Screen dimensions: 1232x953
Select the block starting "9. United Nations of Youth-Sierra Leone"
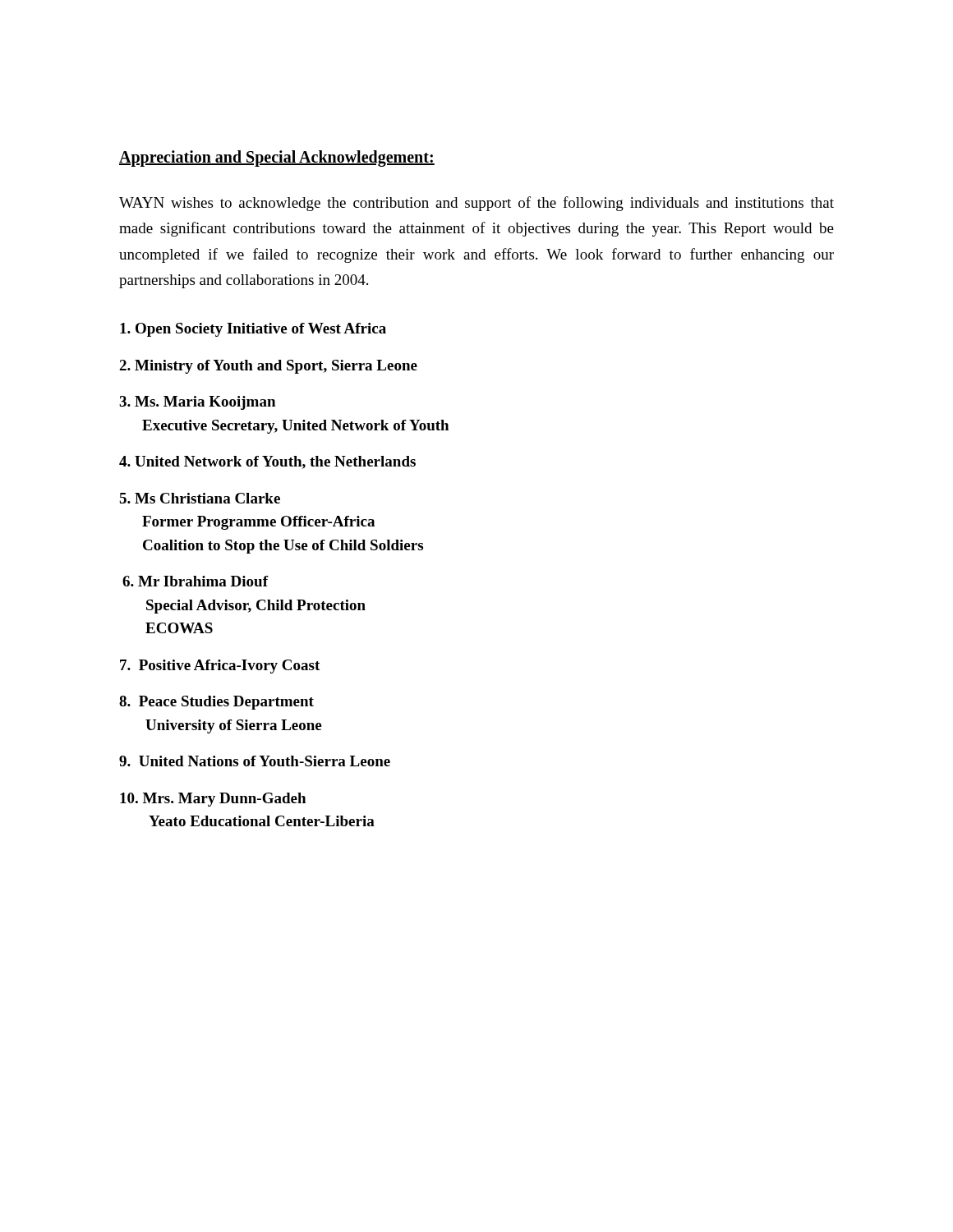255,761
